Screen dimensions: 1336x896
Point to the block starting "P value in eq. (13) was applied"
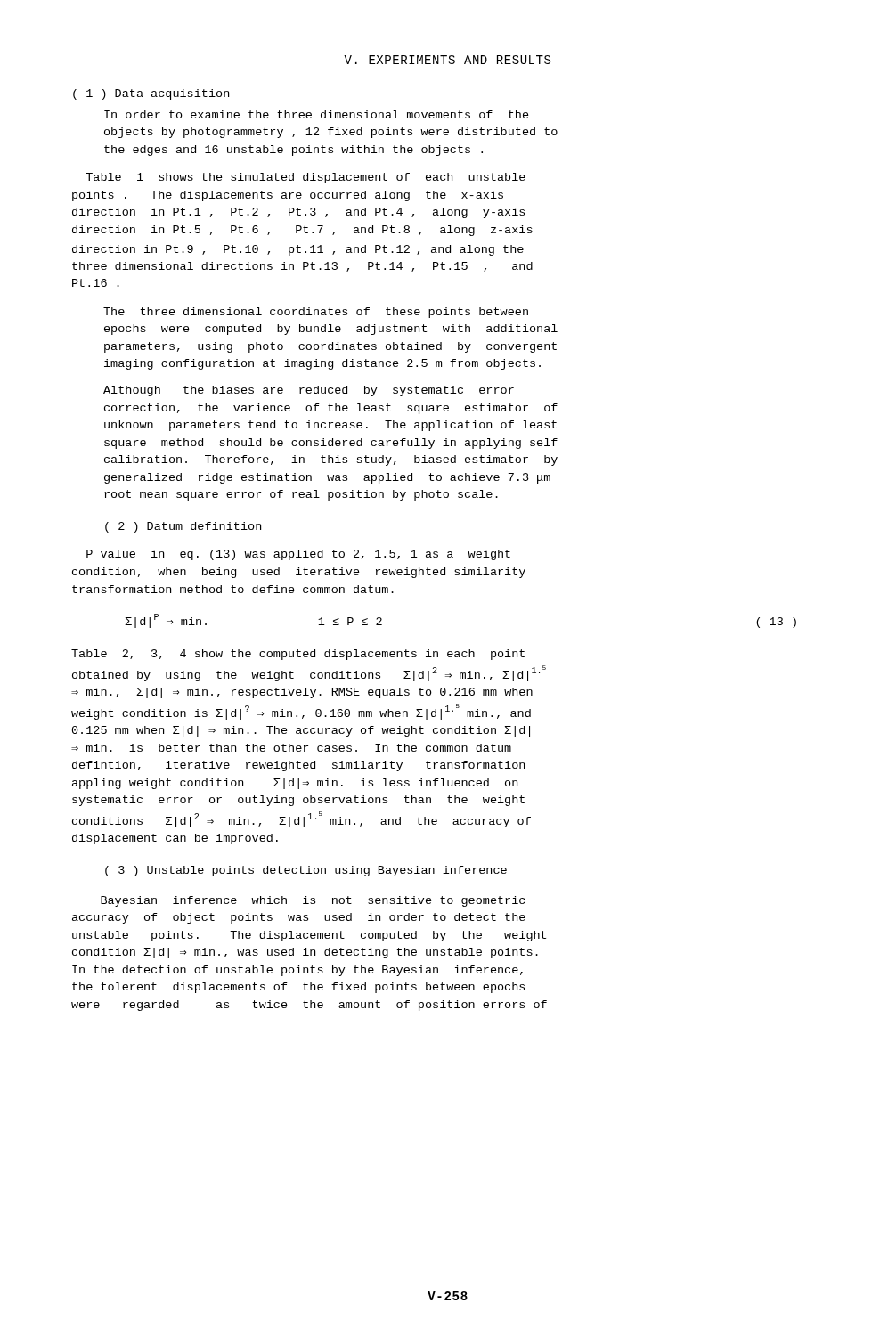299,572
